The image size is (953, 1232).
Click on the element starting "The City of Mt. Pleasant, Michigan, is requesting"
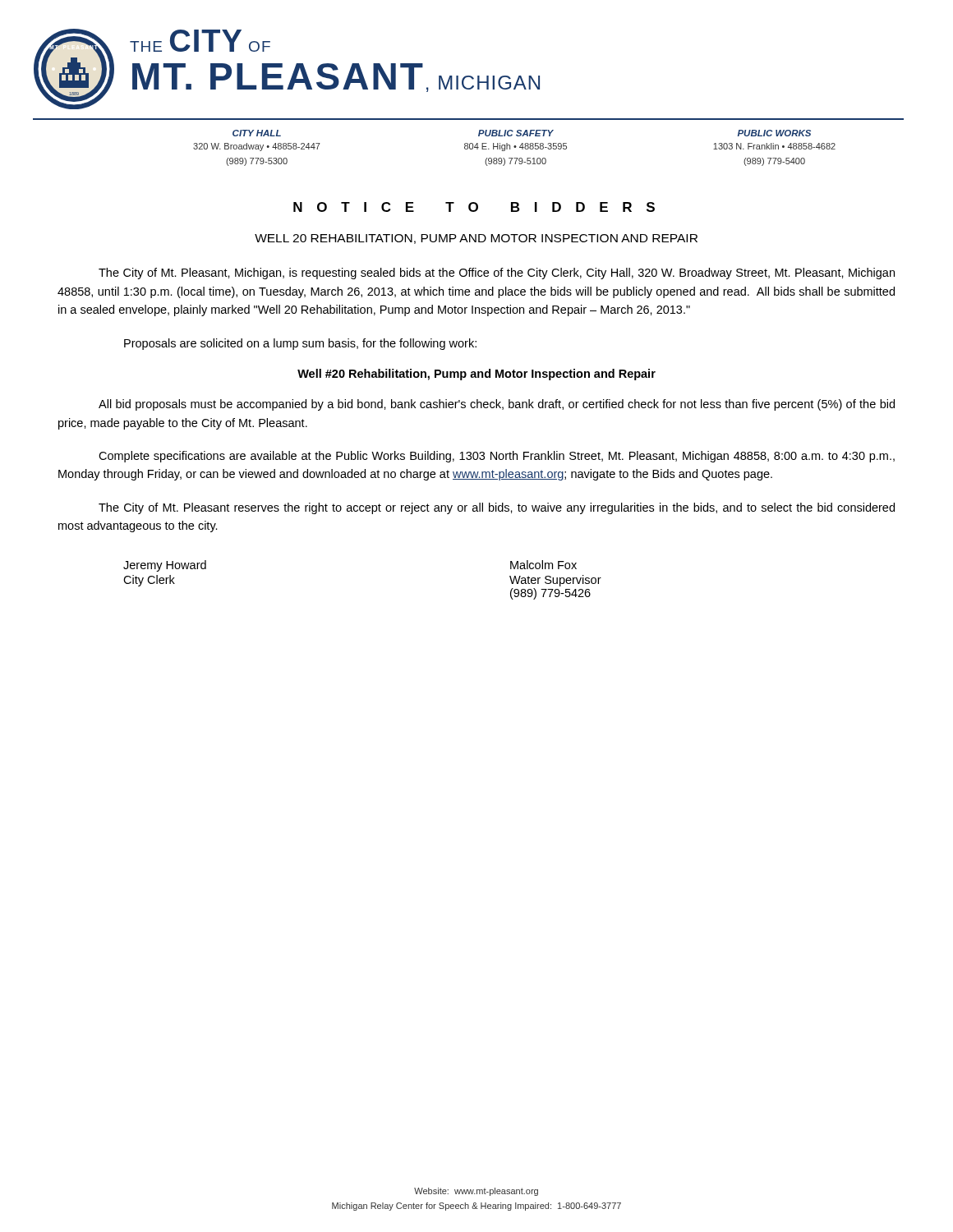tap(476, 291)
